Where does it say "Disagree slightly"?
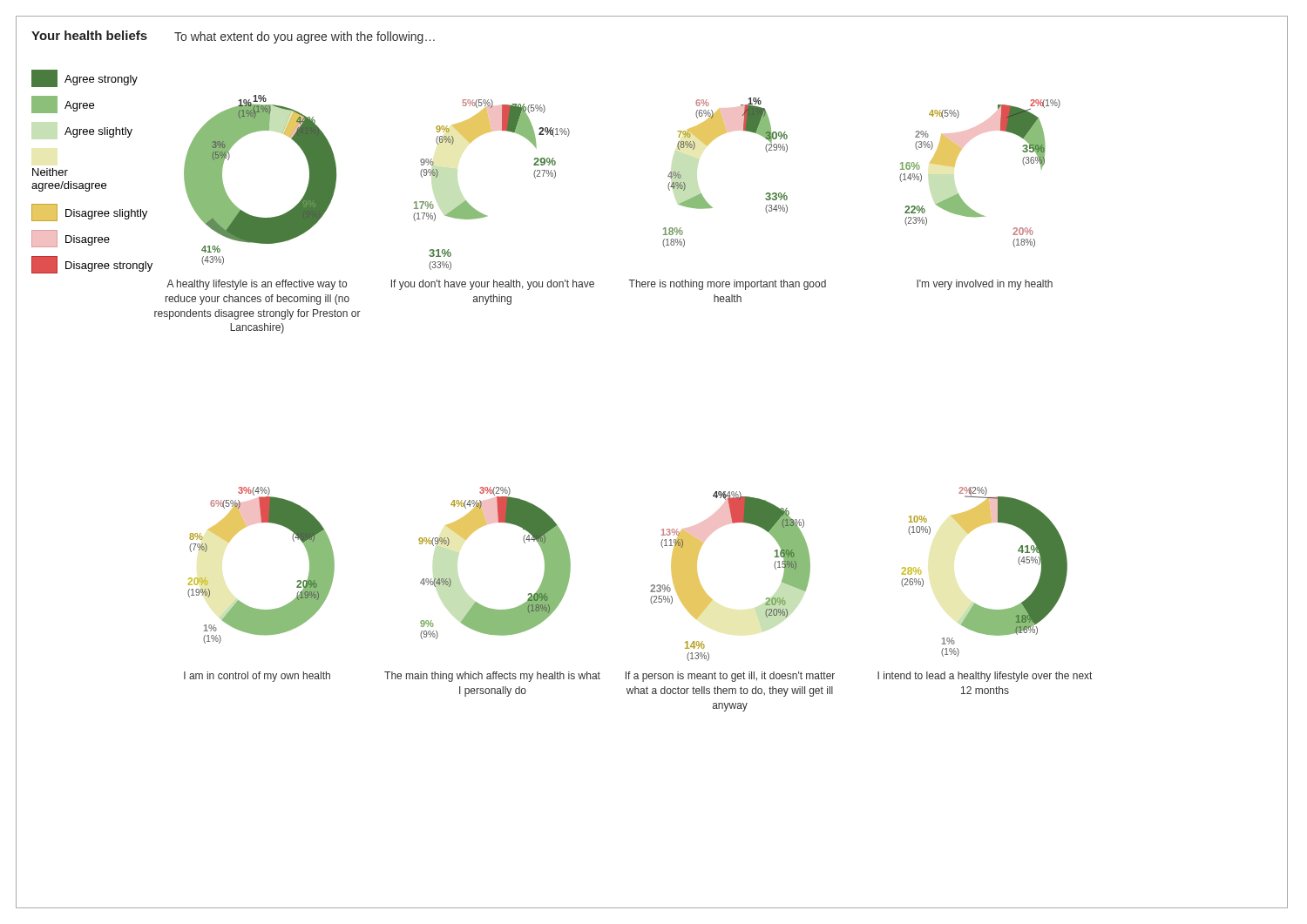This screenshot has height=924, width=1307. pos(89,212)
